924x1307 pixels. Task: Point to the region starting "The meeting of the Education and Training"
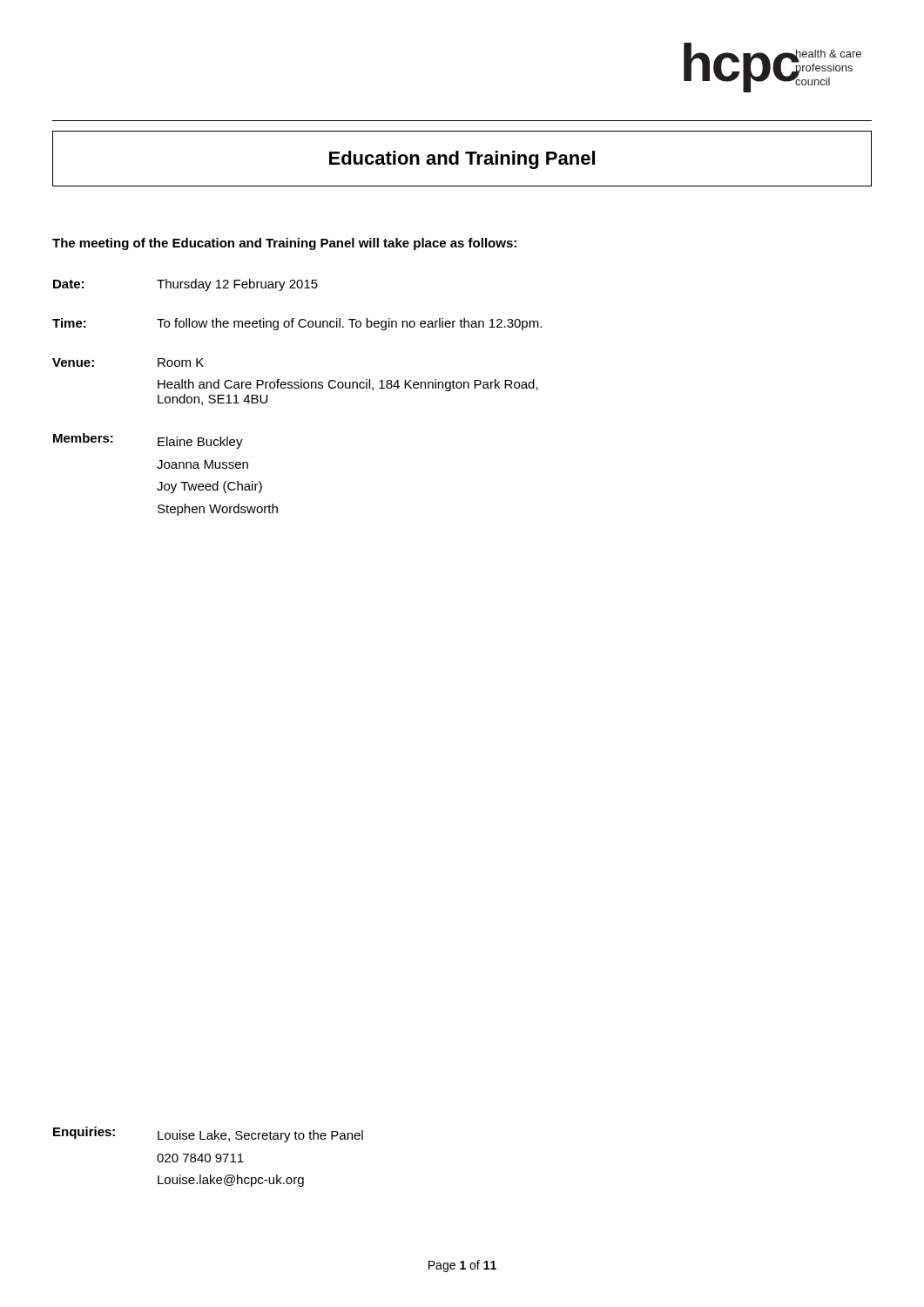pos(285,243)
